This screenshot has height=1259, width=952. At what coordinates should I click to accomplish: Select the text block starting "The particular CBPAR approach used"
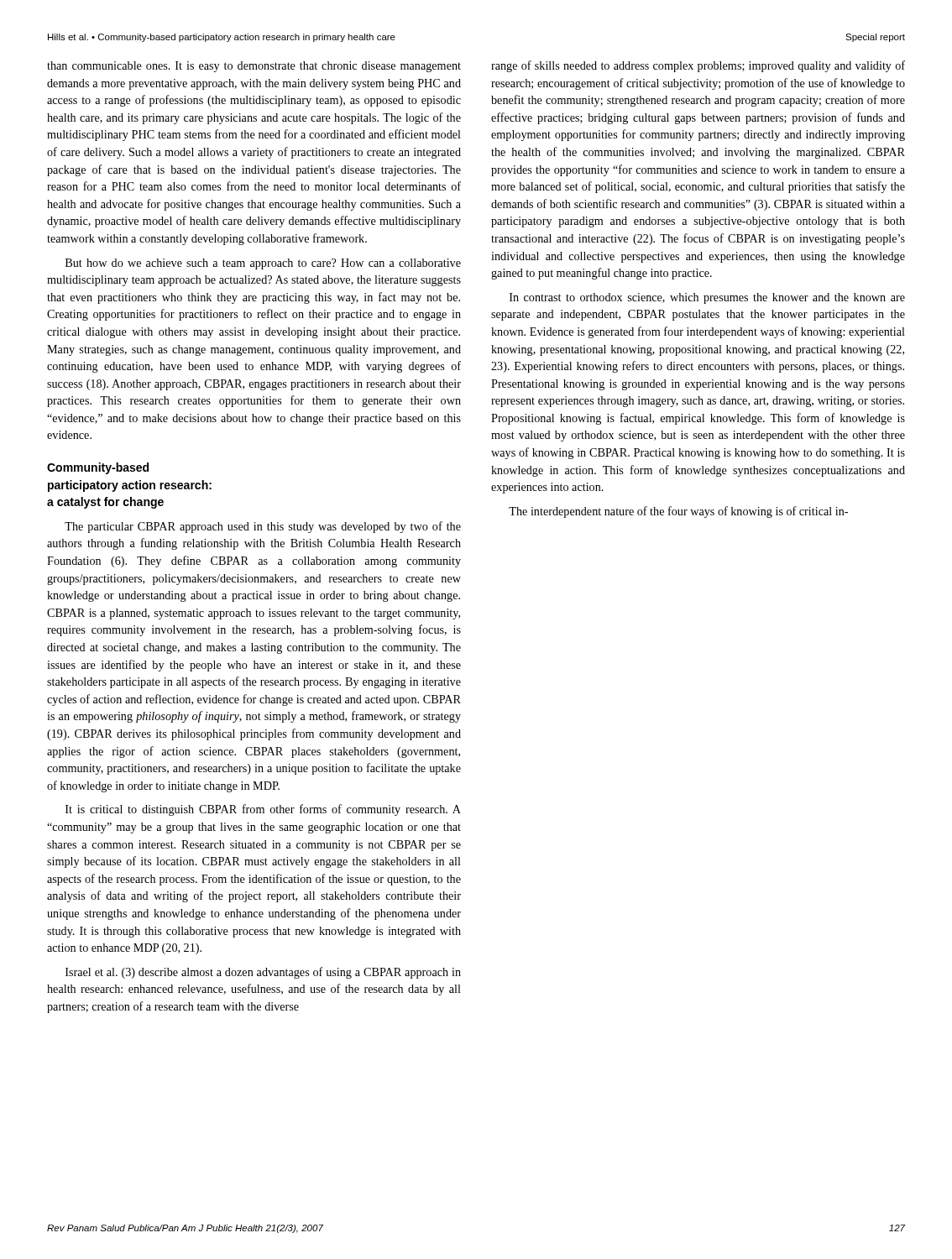pyautogui.click(x=254, y=656)
